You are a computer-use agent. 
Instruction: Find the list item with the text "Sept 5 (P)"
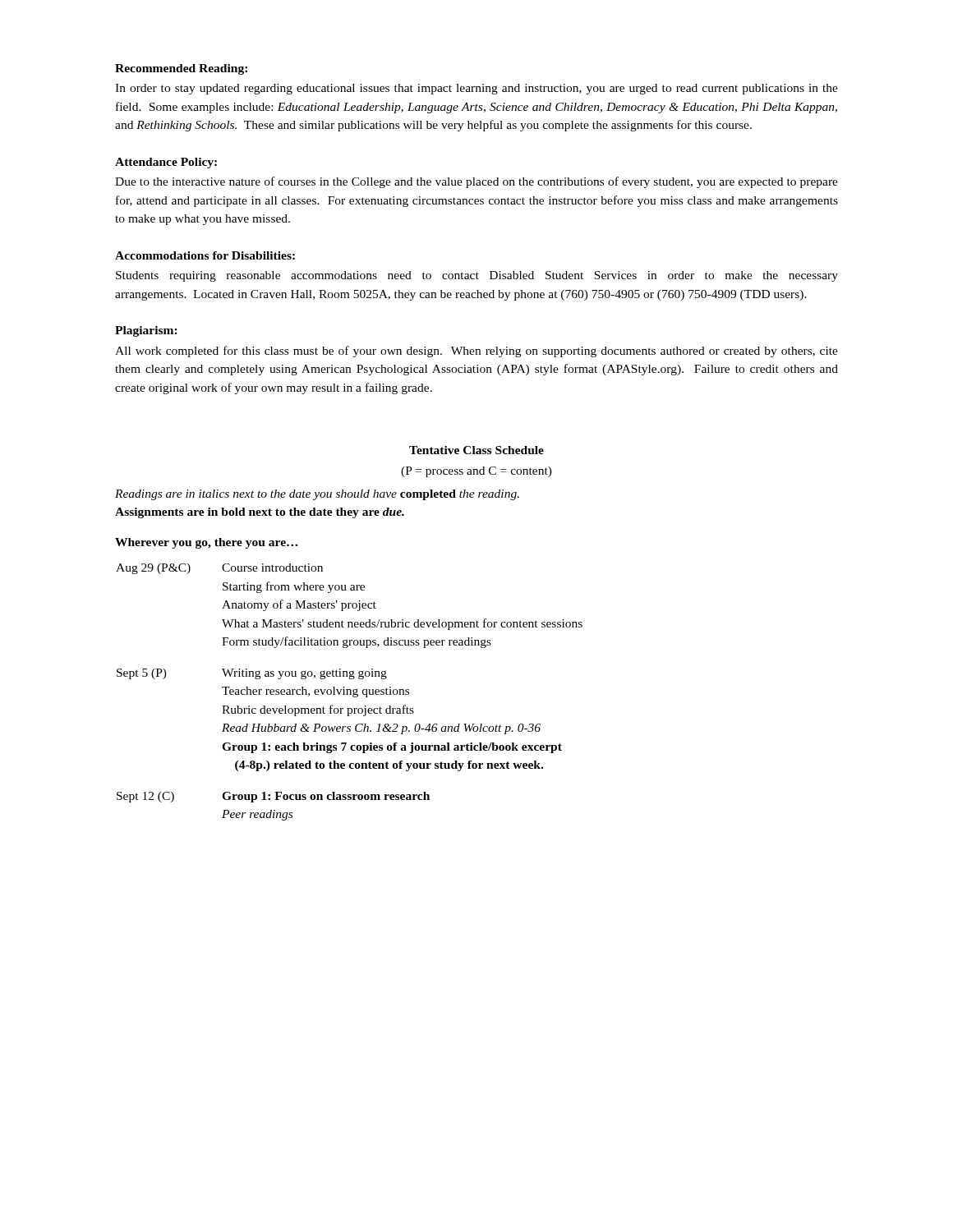pyautogui.click(x=141, y=672)
